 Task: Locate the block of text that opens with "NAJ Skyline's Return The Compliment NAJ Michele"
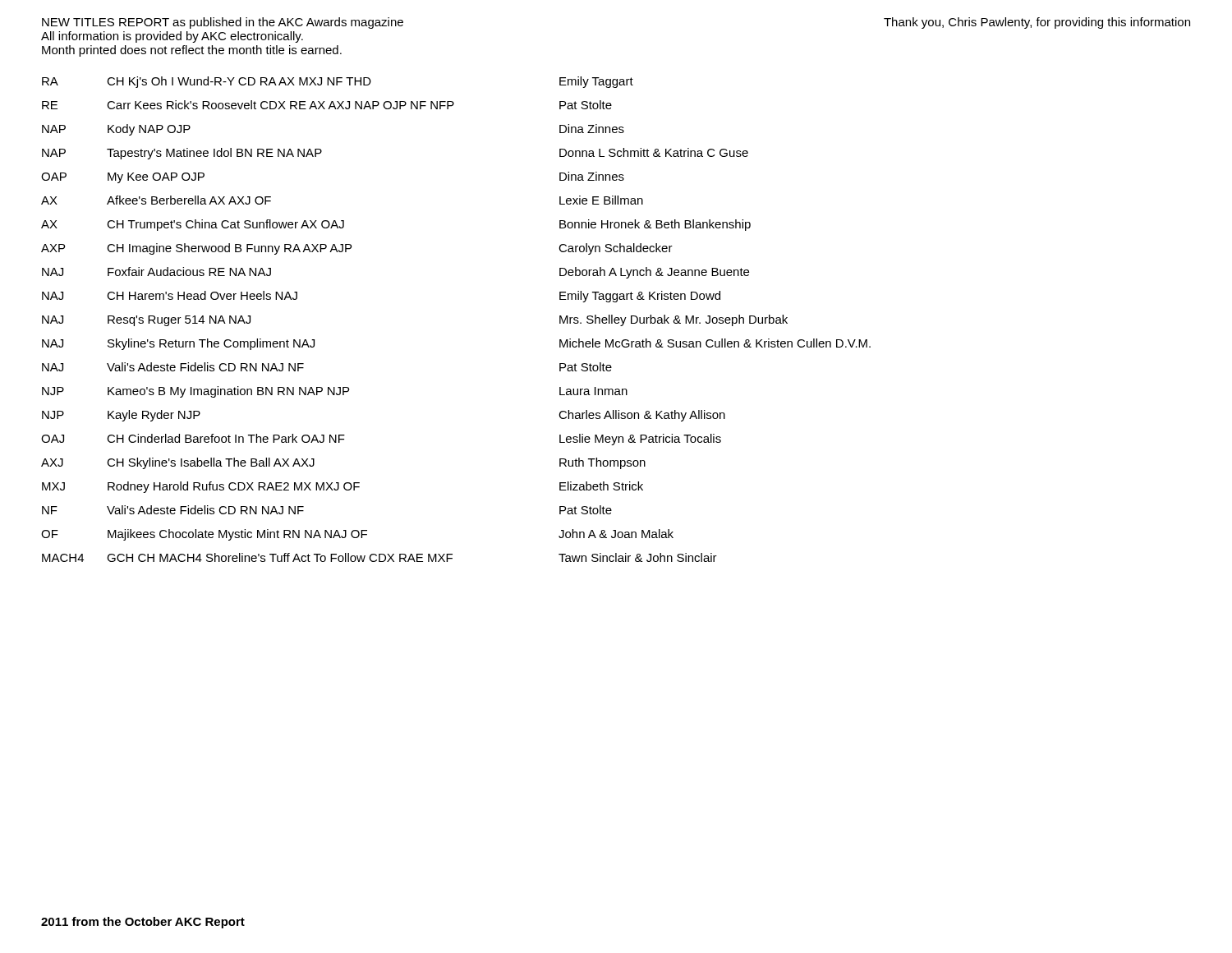tap(616, 343)
